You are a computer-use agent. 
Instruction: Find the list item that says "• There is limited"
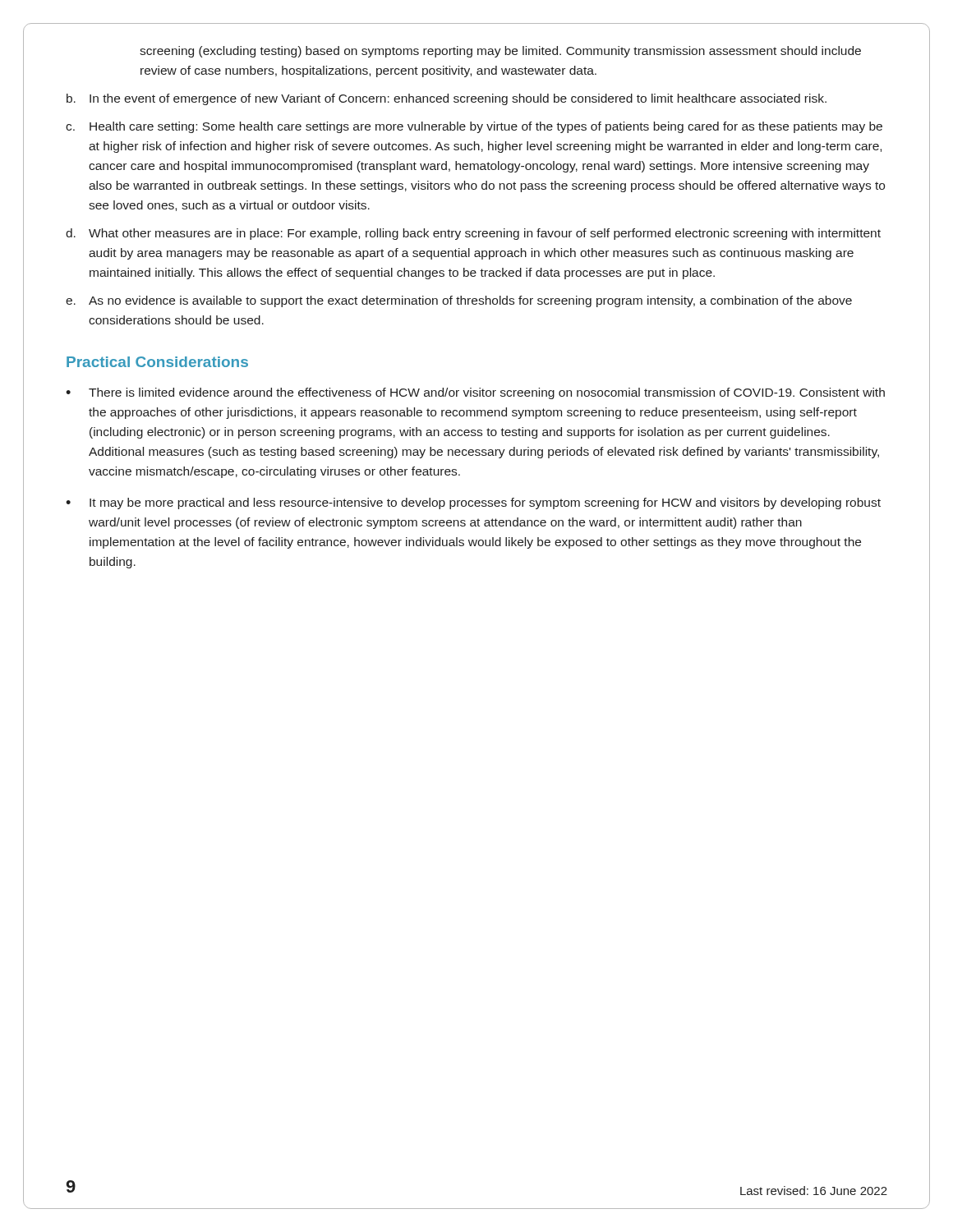tap(476, 432)
